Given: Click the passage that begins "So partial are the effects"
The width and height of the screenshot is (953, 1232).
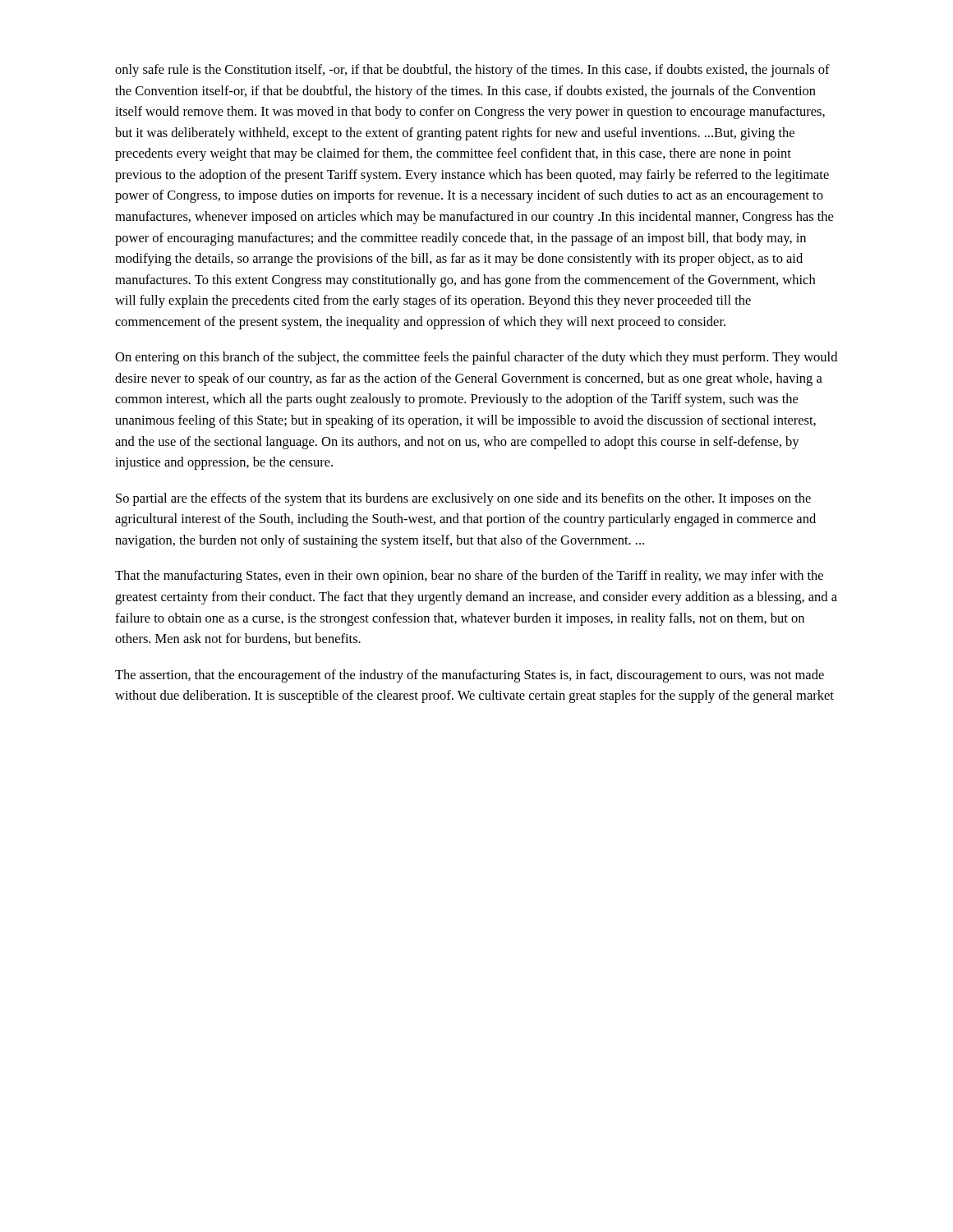Looking at the screenshot, I should (x=465, y=519).
